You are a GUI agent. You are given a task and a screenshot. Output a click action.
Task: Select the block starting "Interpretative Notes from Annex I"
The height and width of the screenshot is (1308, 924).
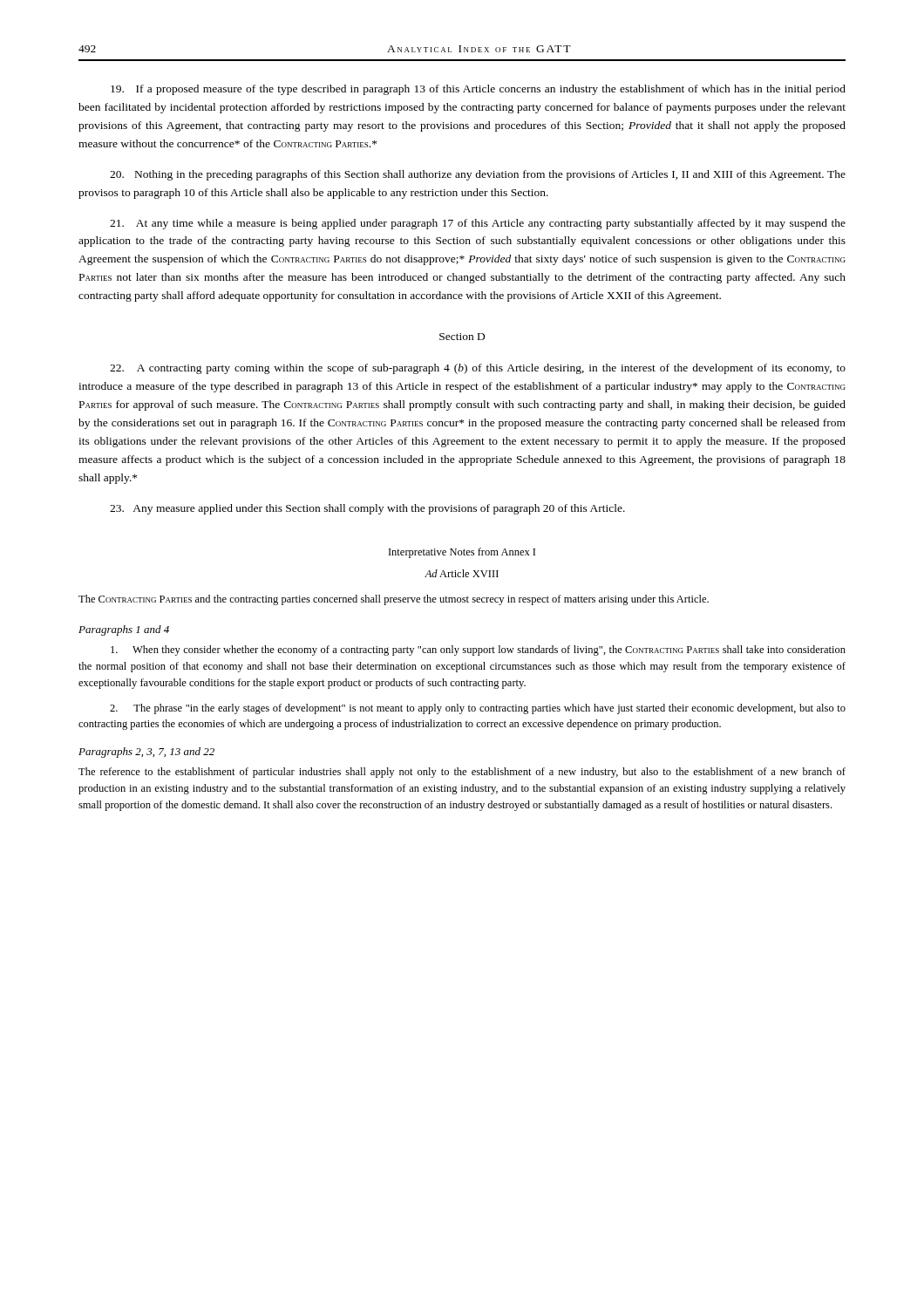point(462,552)
